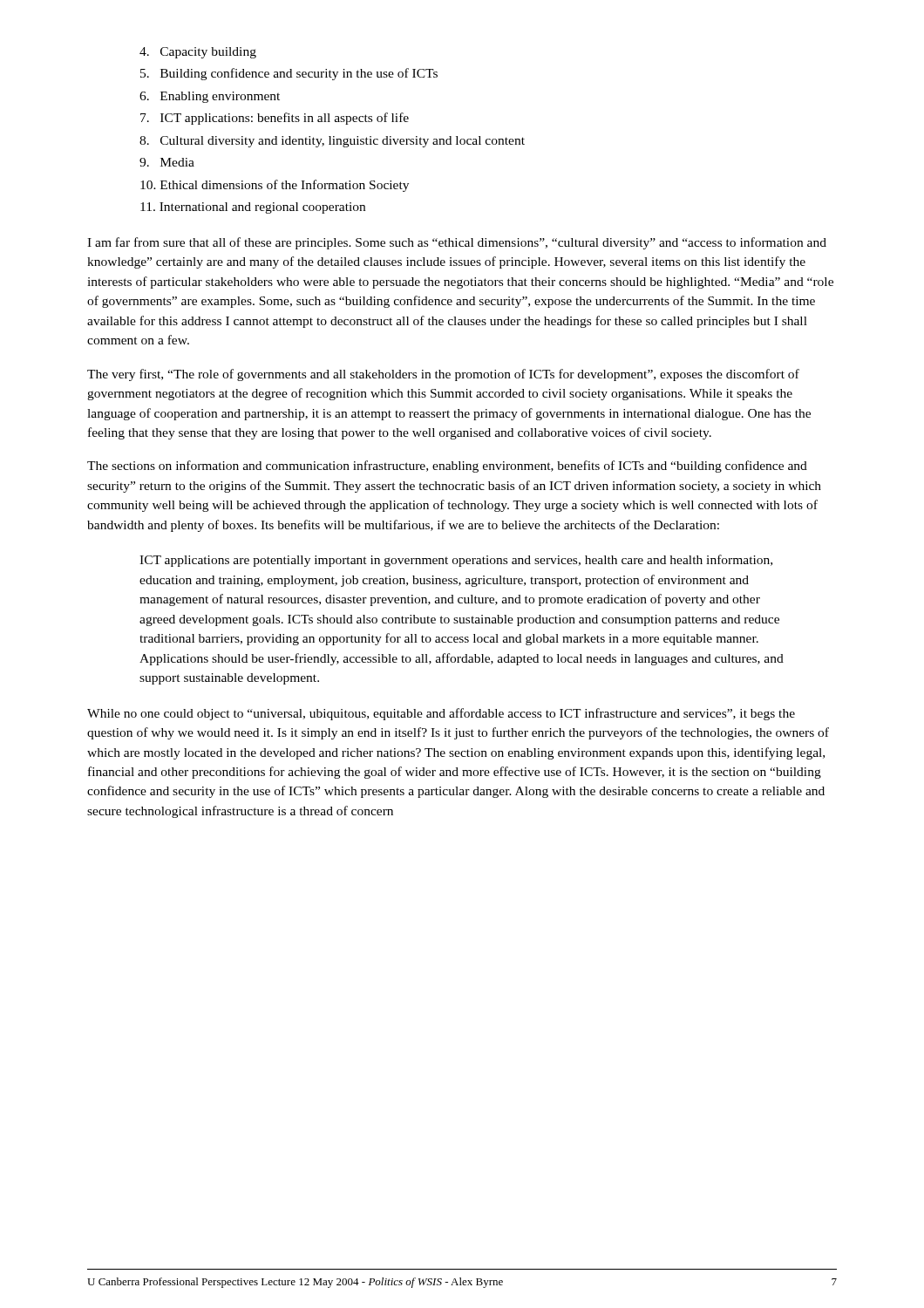Viewport: 924px width, 1308px height.
Task: Select the element starting "4. Capacity building"
Action: pyautogui.click(x=198, y=51)
